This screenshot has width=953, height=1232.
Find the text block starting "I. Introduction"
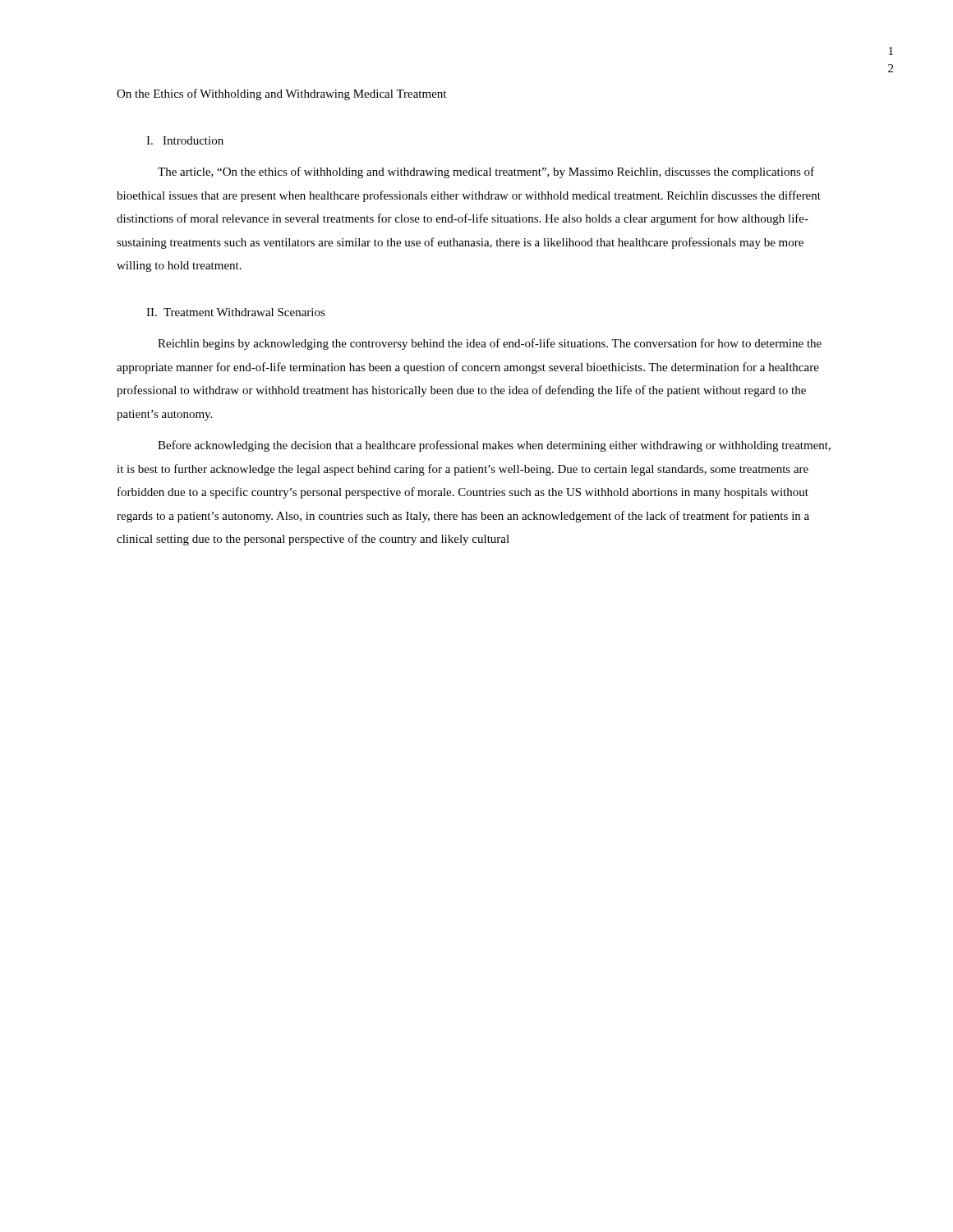(185, 140)
